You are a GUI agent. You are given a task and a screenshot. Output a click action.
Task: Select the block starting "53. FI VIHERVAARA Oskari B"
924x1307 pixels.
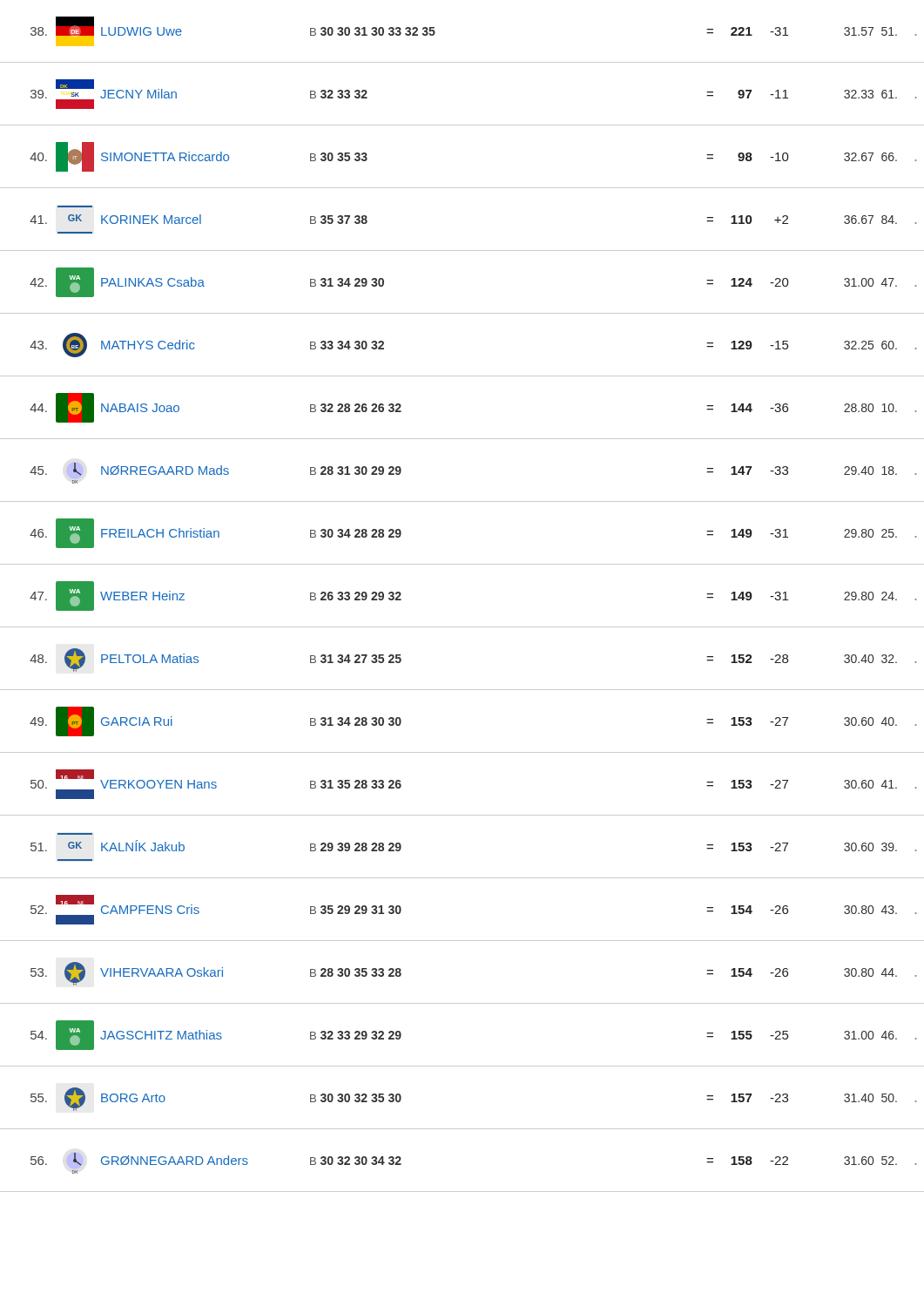point(74,974)
